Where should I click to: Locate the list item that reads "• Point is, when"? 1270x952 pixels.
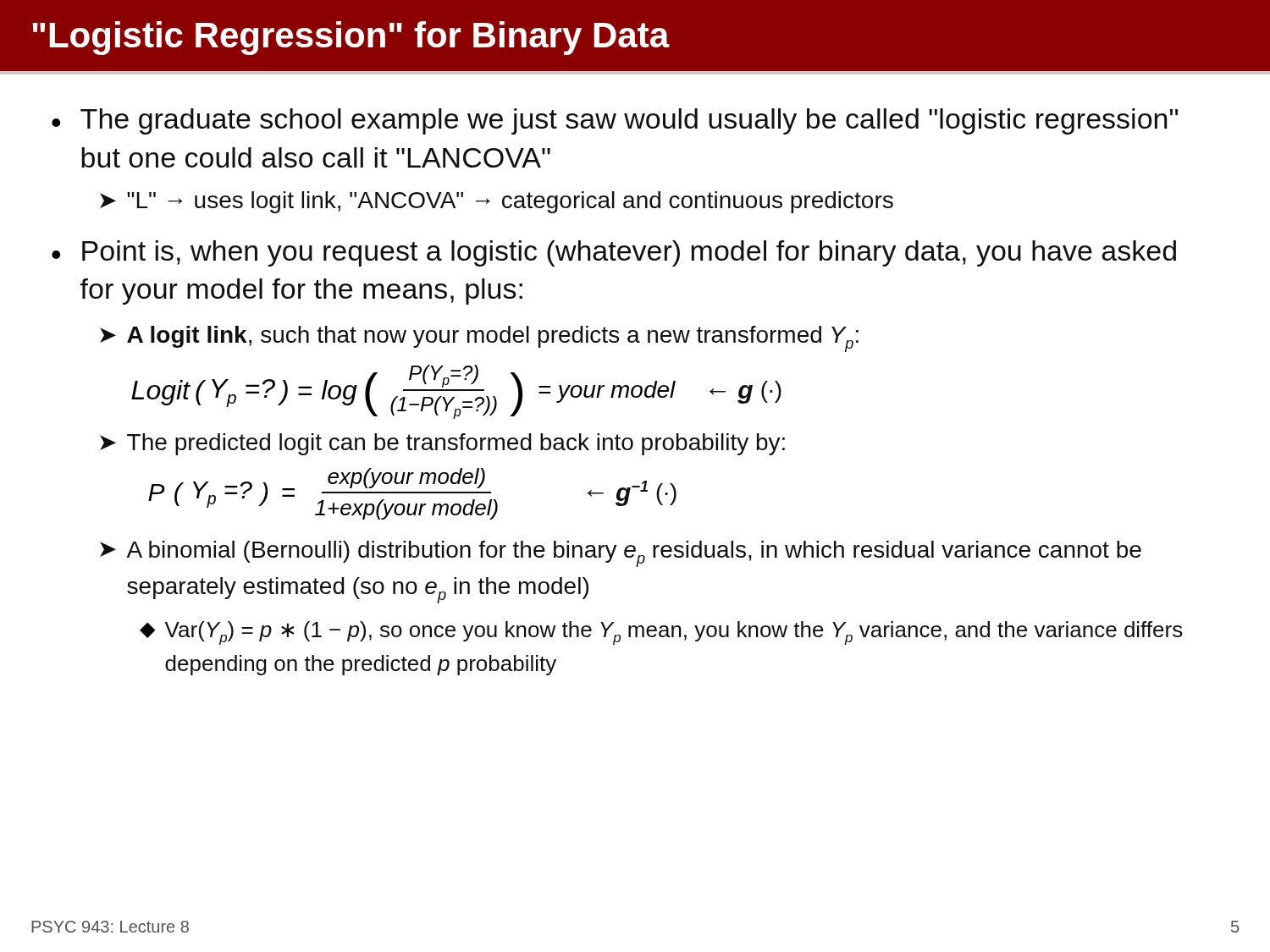[635, 455]
